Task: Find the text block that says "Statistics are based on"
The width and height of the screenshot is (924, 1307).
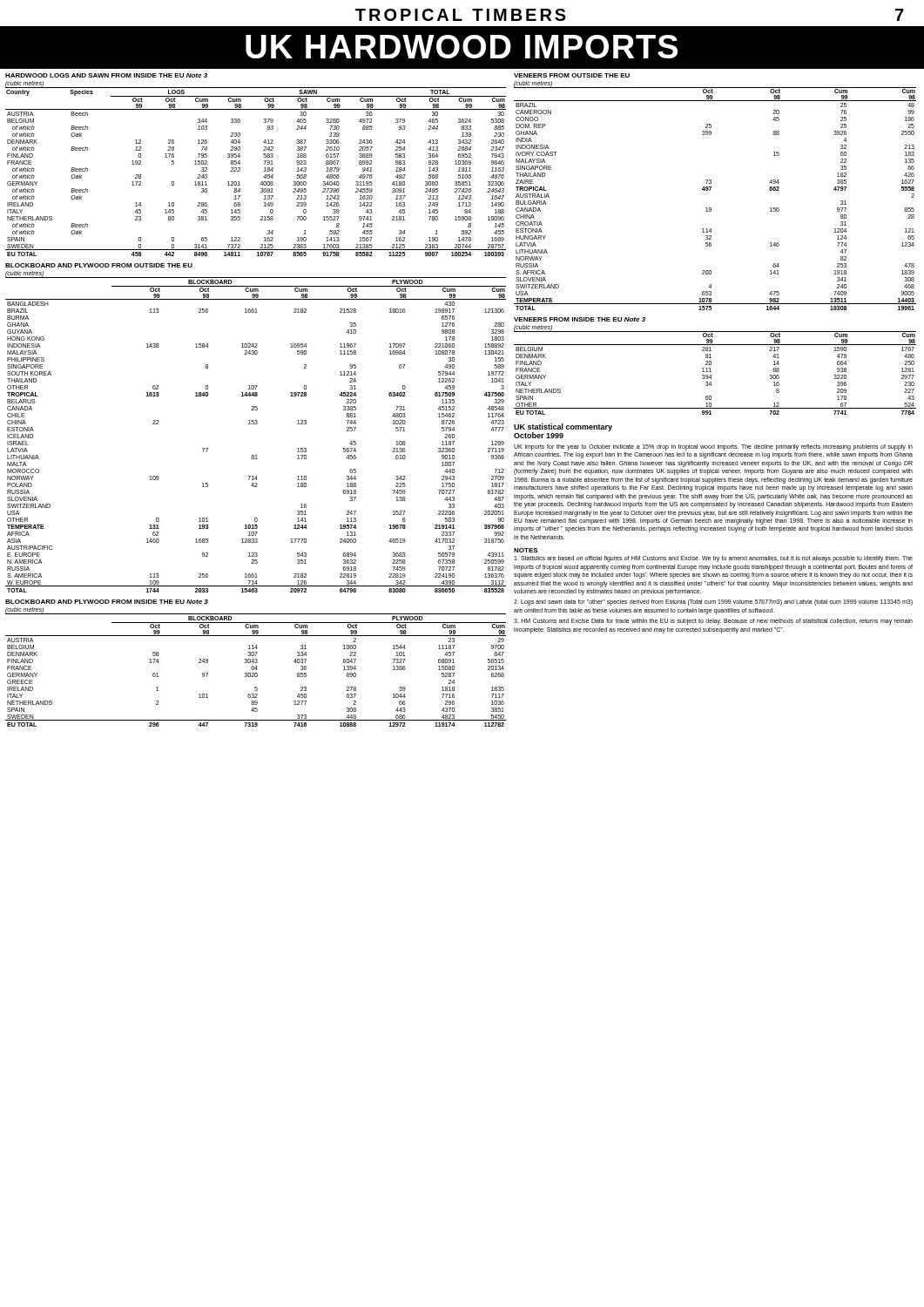Action: coord(713,575)
